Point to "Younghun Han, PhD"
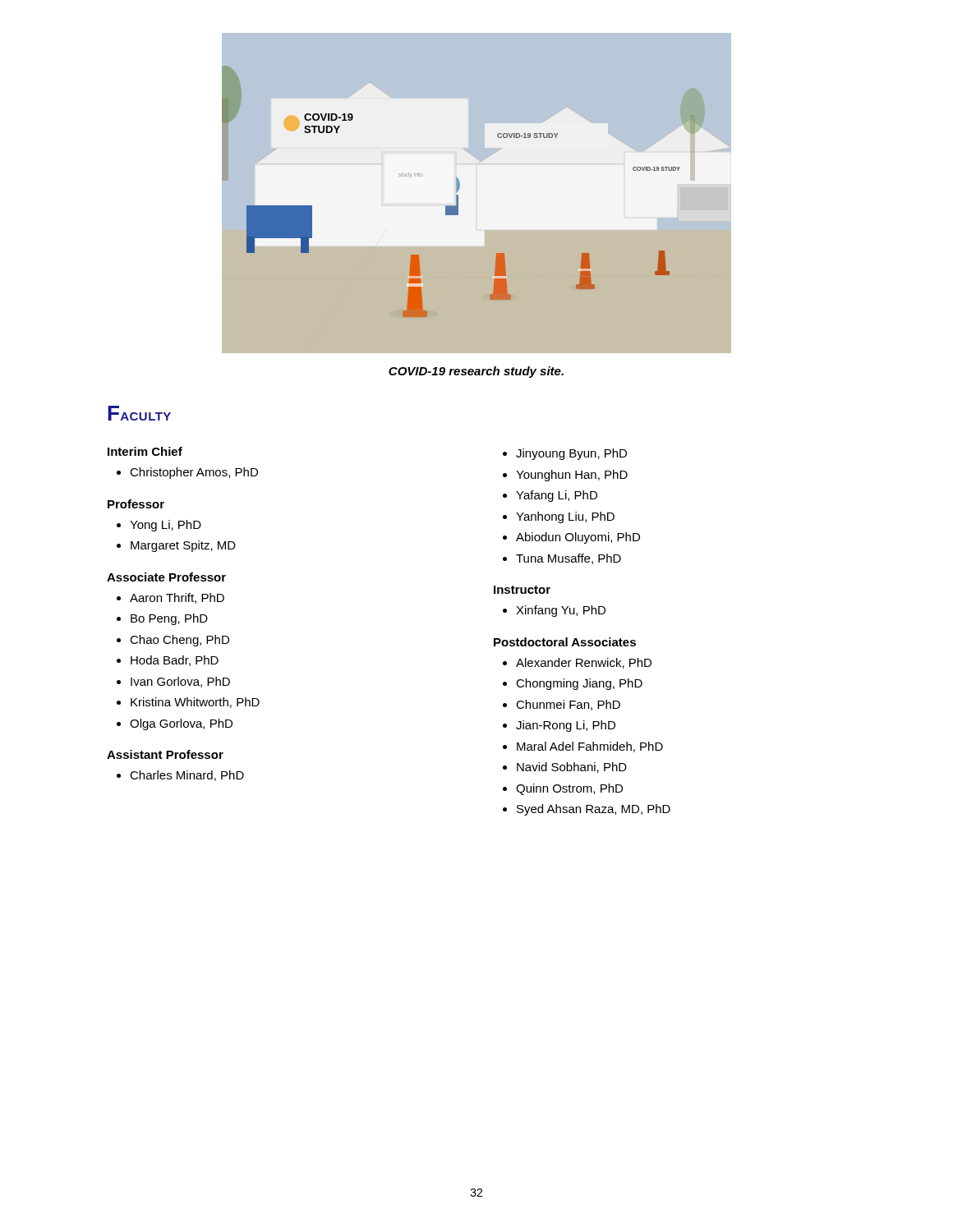Screen dimensions: 1232x953 click(x=572, y=474)
